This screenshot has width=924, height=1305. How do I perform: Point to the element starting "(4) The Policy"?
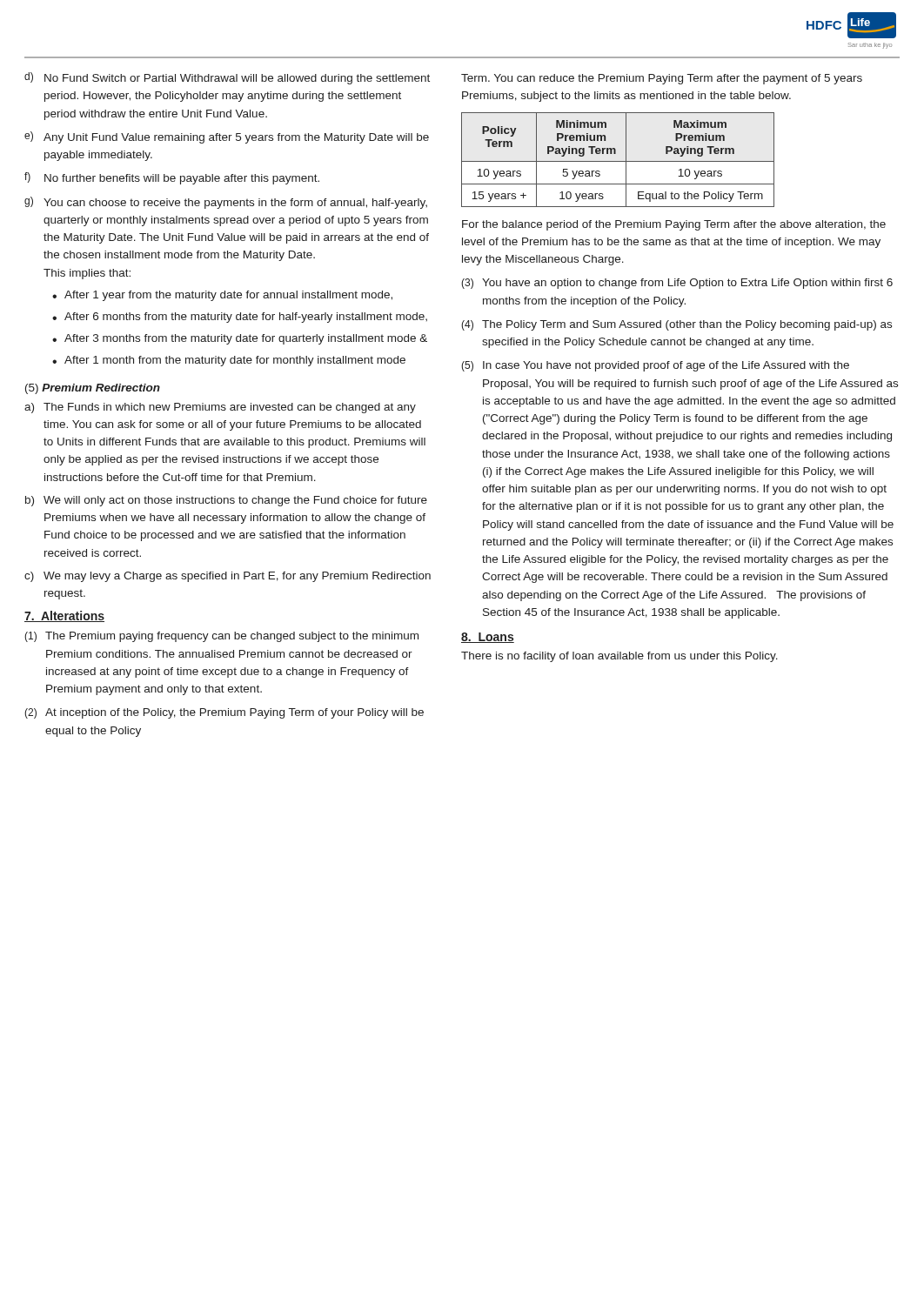[x=681, y=333]
